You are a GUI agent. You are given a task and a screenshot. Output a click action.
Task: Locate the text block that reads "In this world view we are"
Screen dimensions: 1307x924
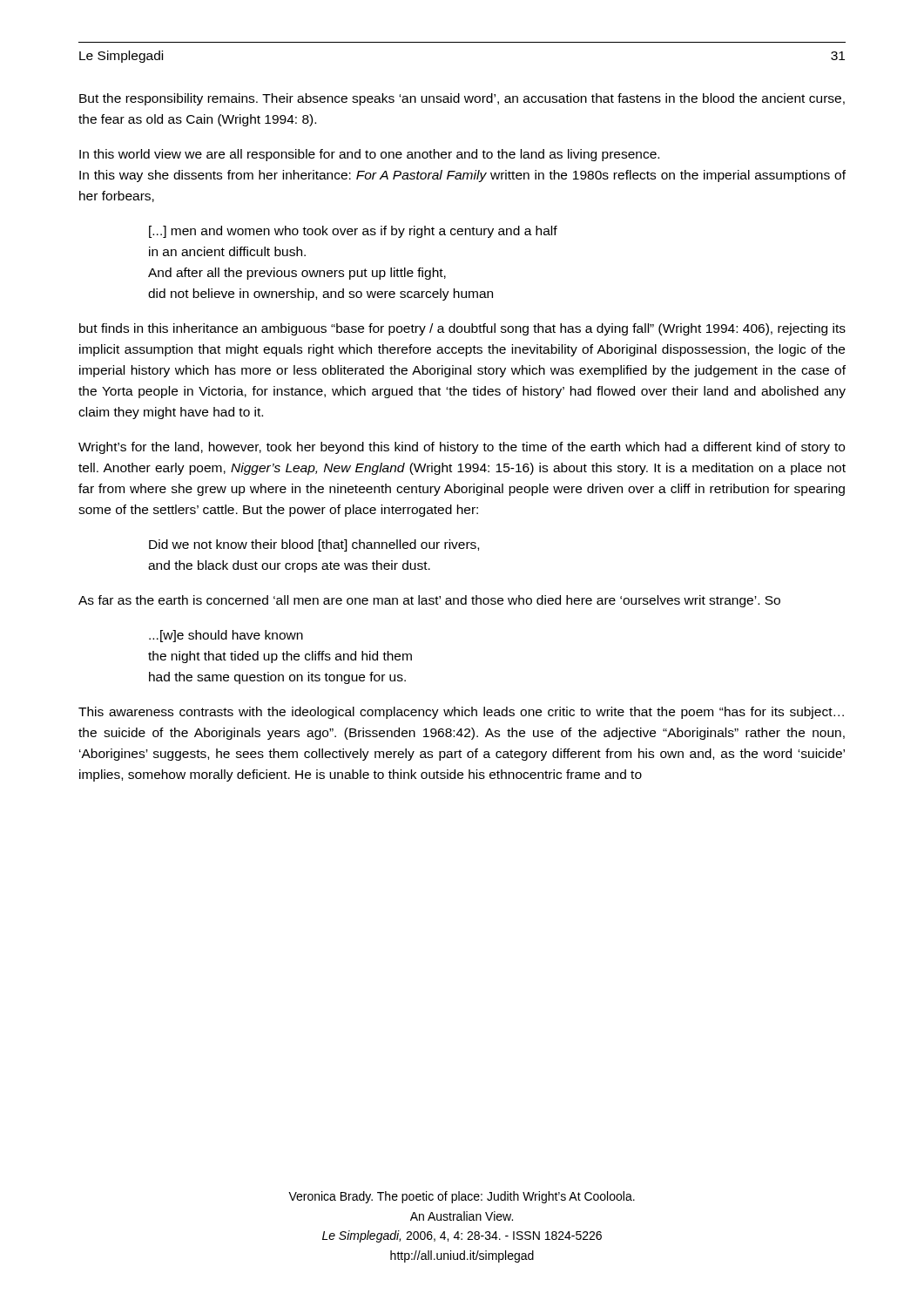click(462, 175)
